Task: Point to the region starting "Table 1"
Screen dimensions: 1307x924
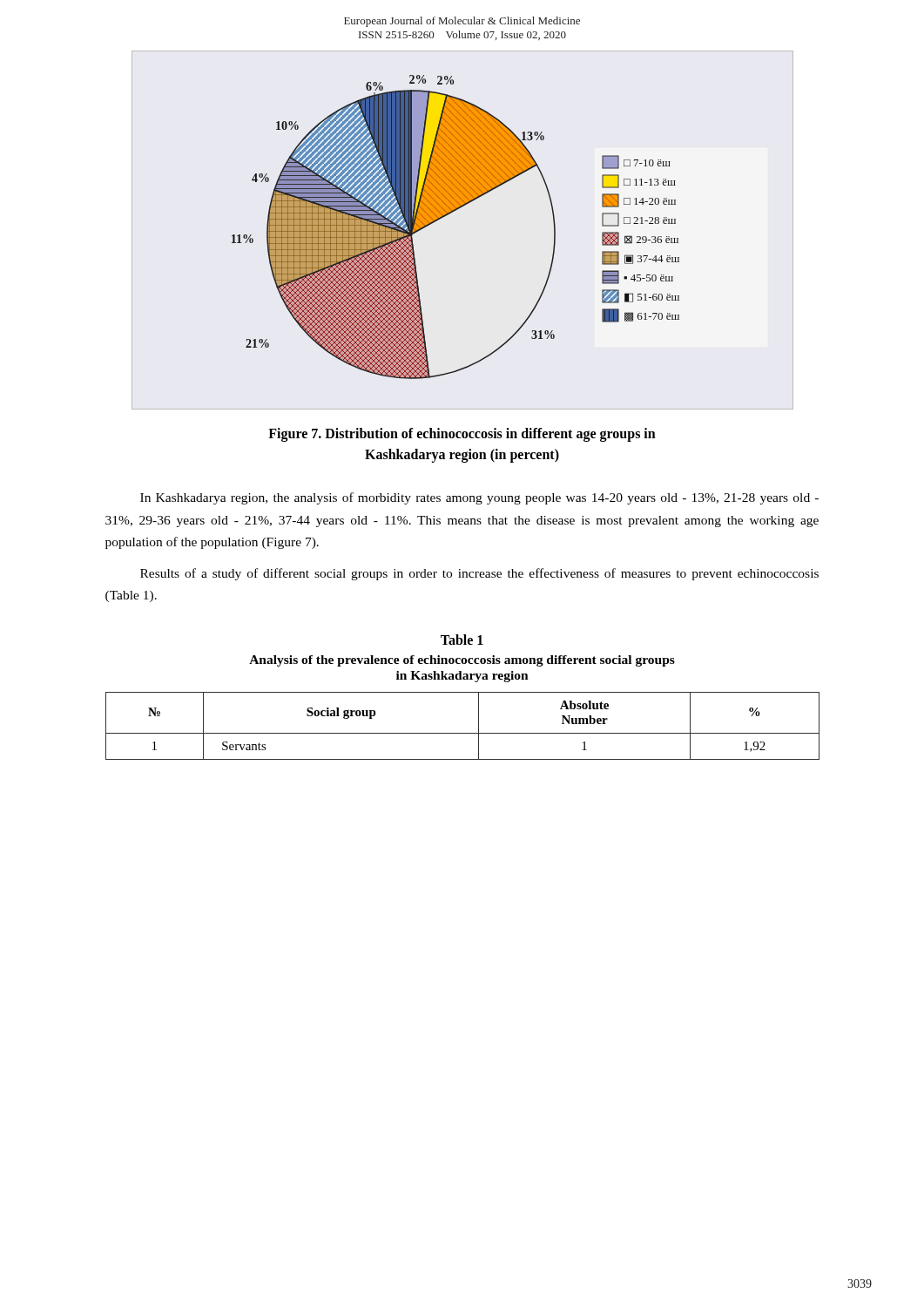Action: tap(462, 640)
